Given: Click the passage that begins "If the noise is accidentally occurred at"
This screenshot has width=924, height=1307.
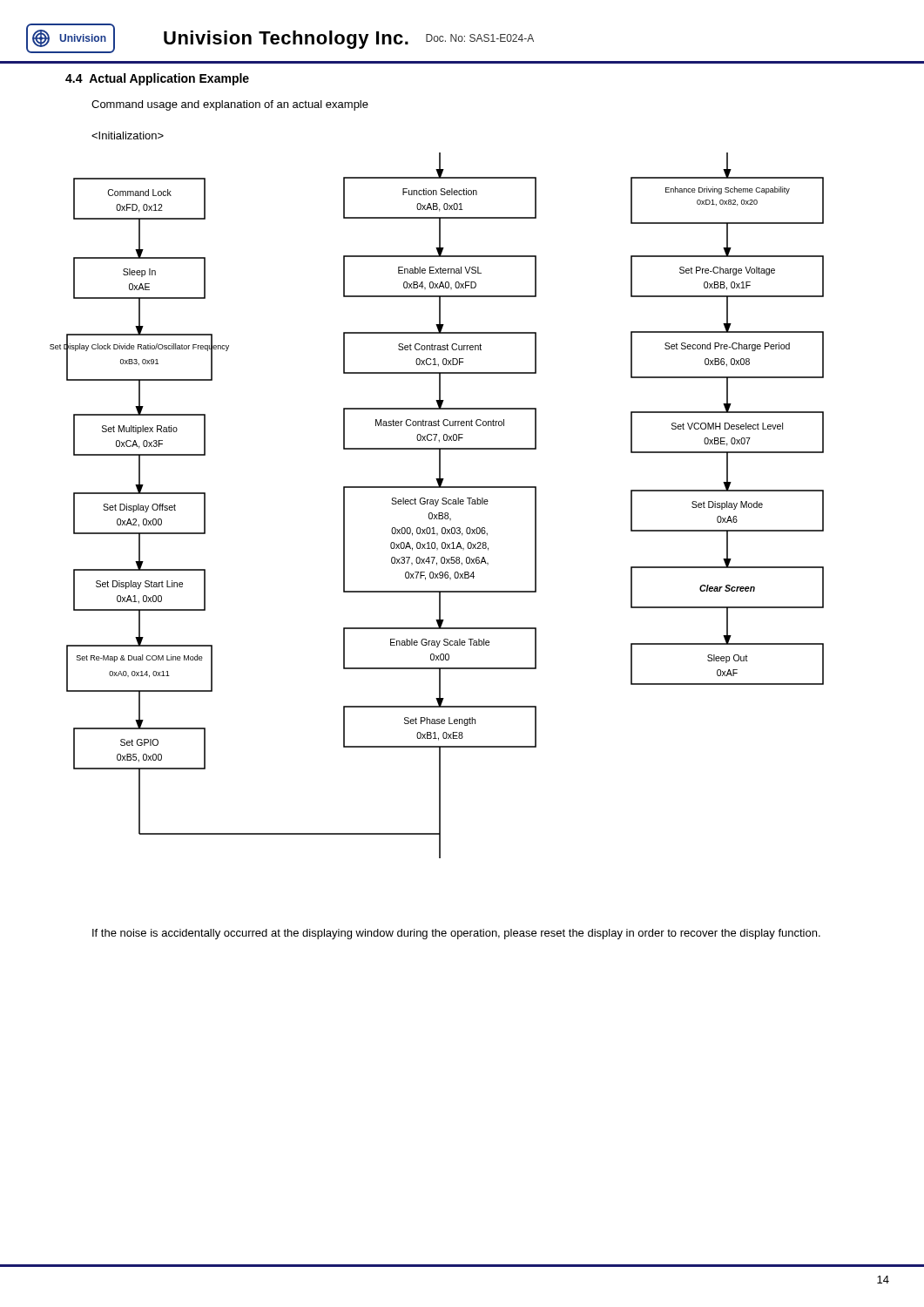Looking at the screenshot, I should (x=456, y=933).
